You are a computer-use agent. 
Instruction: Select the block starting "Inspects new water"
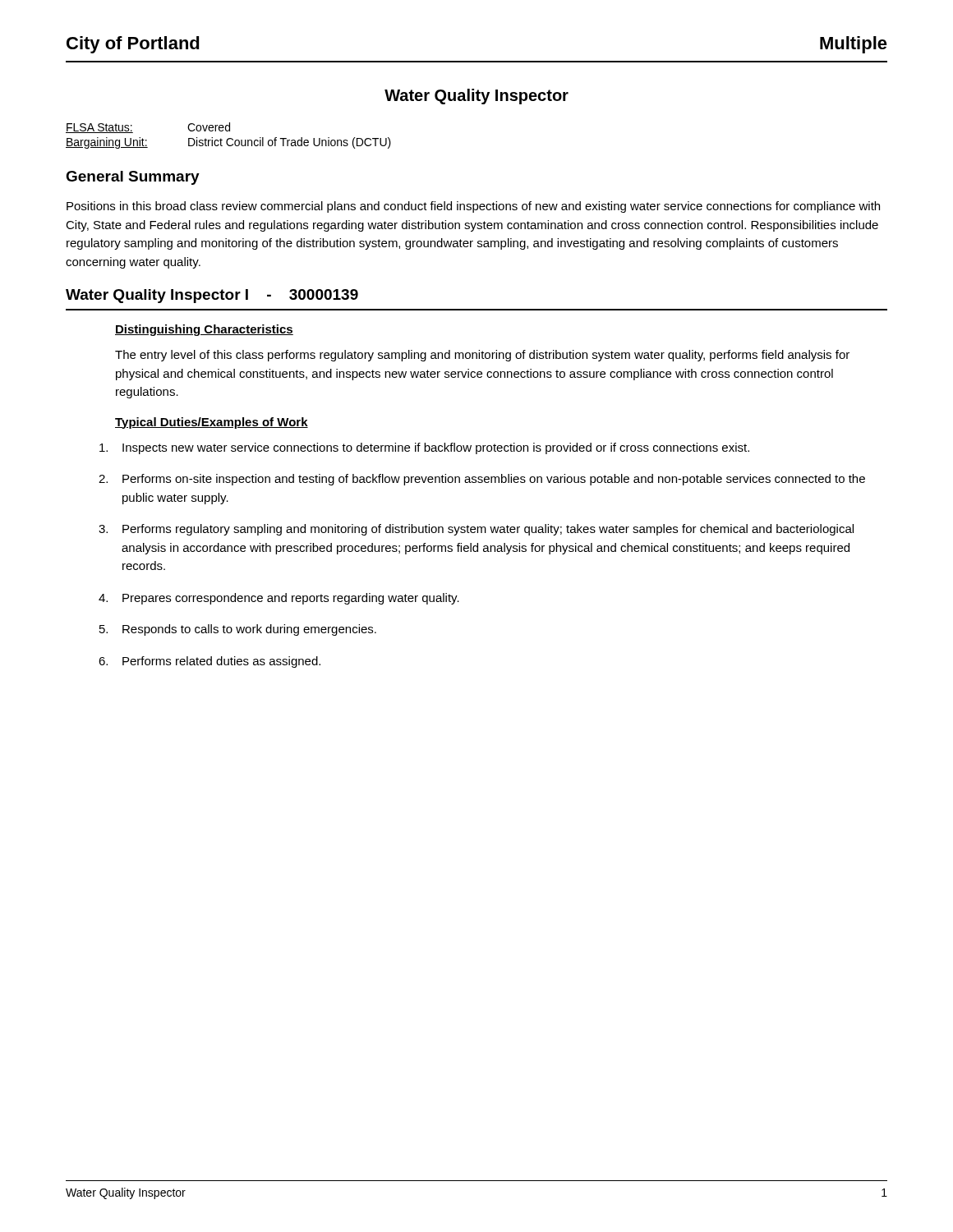click(x=493, y=447)
